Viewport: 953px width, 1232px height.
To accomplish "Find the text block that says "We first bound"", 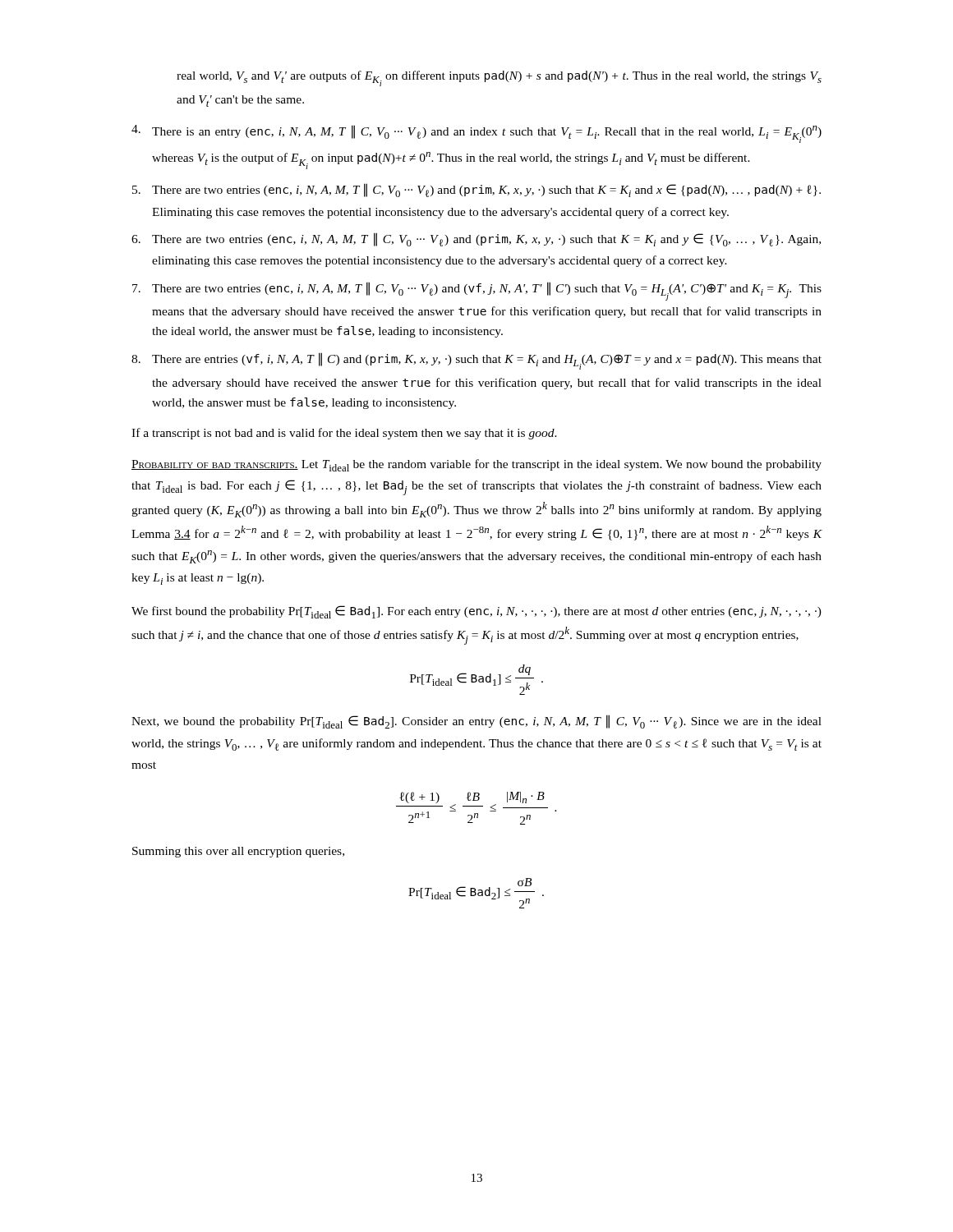I will [x=476, y=624].
